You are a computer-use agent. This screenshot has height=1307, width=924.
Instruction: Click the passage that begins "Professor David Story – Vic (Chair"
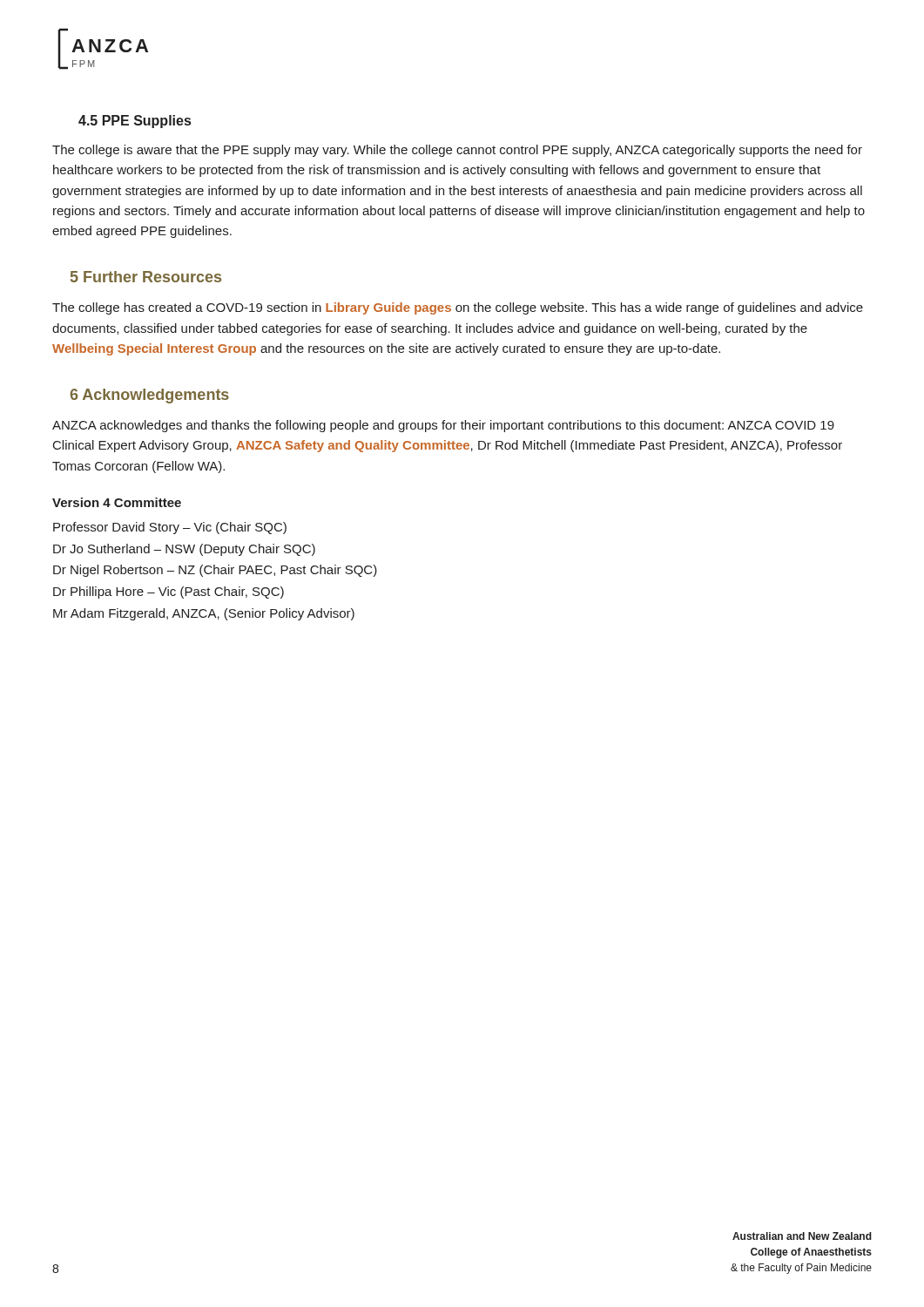[170, 527]
